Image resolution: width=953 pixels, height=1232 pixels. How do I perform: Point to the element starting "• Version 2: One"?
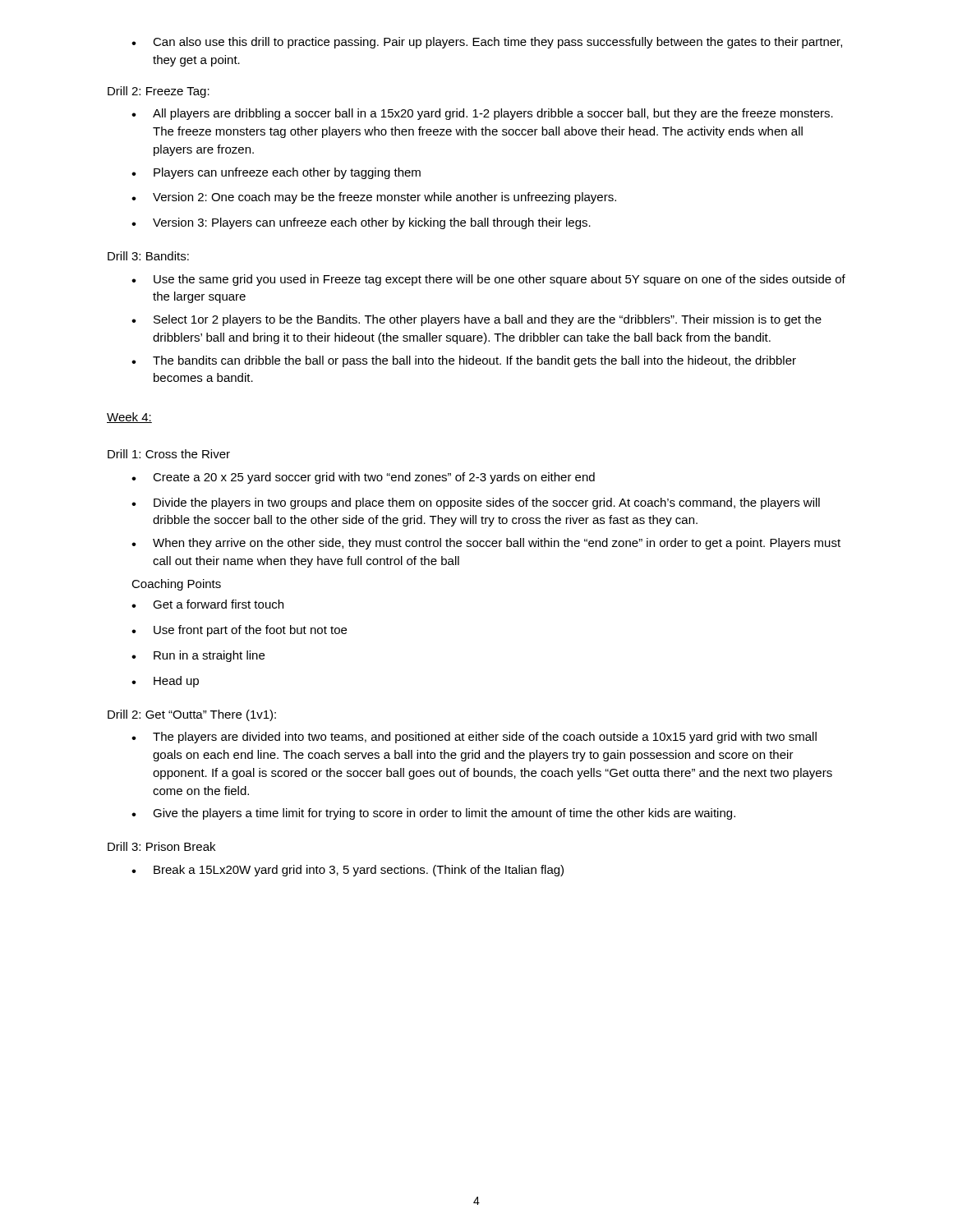point(489,199)
